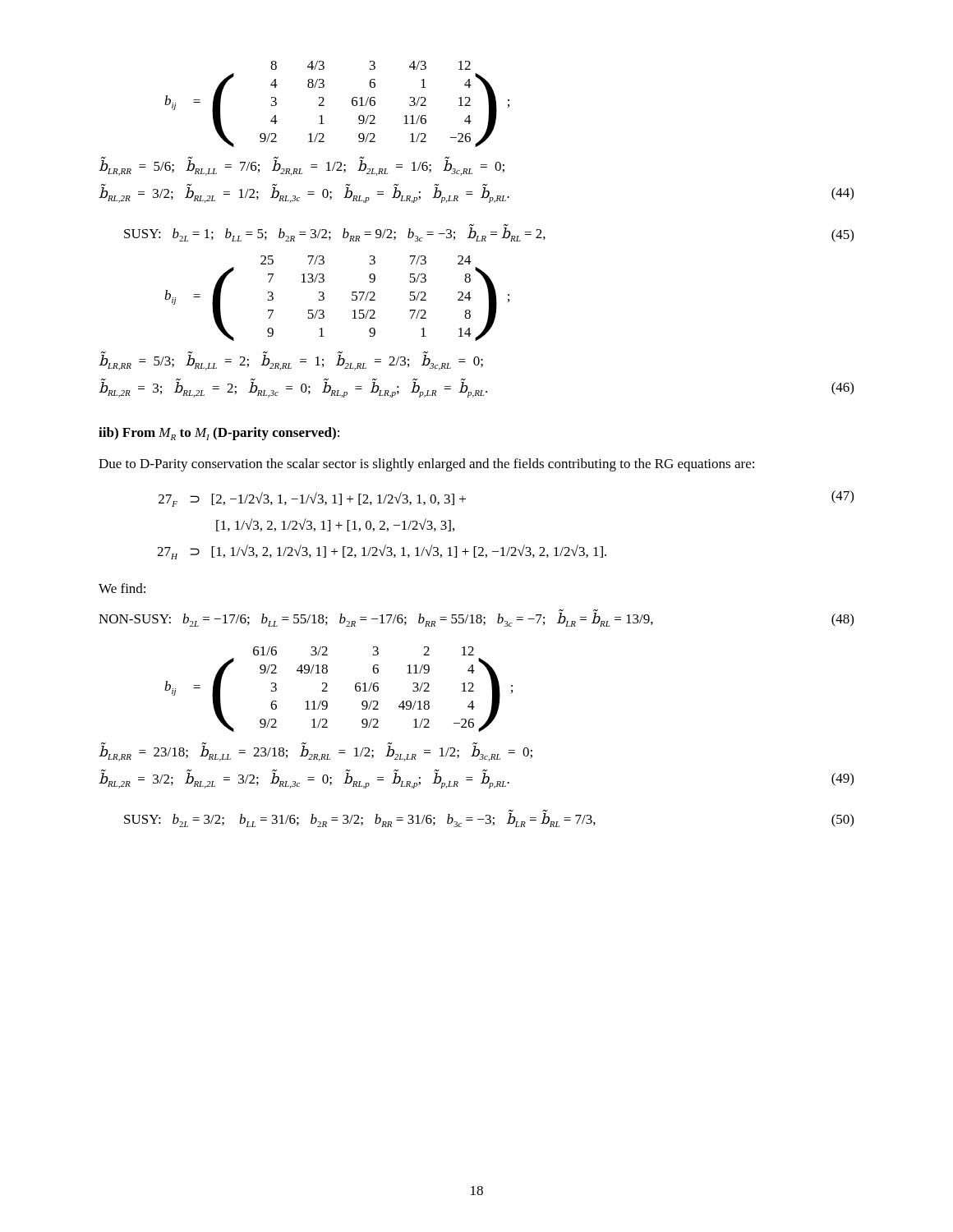The image size is (953, 1232).
Task: Point to the formula beginning "SUSY: b2L = 3/2; bLL = 31/6; b2R"
Action: (x=476, y=820)
